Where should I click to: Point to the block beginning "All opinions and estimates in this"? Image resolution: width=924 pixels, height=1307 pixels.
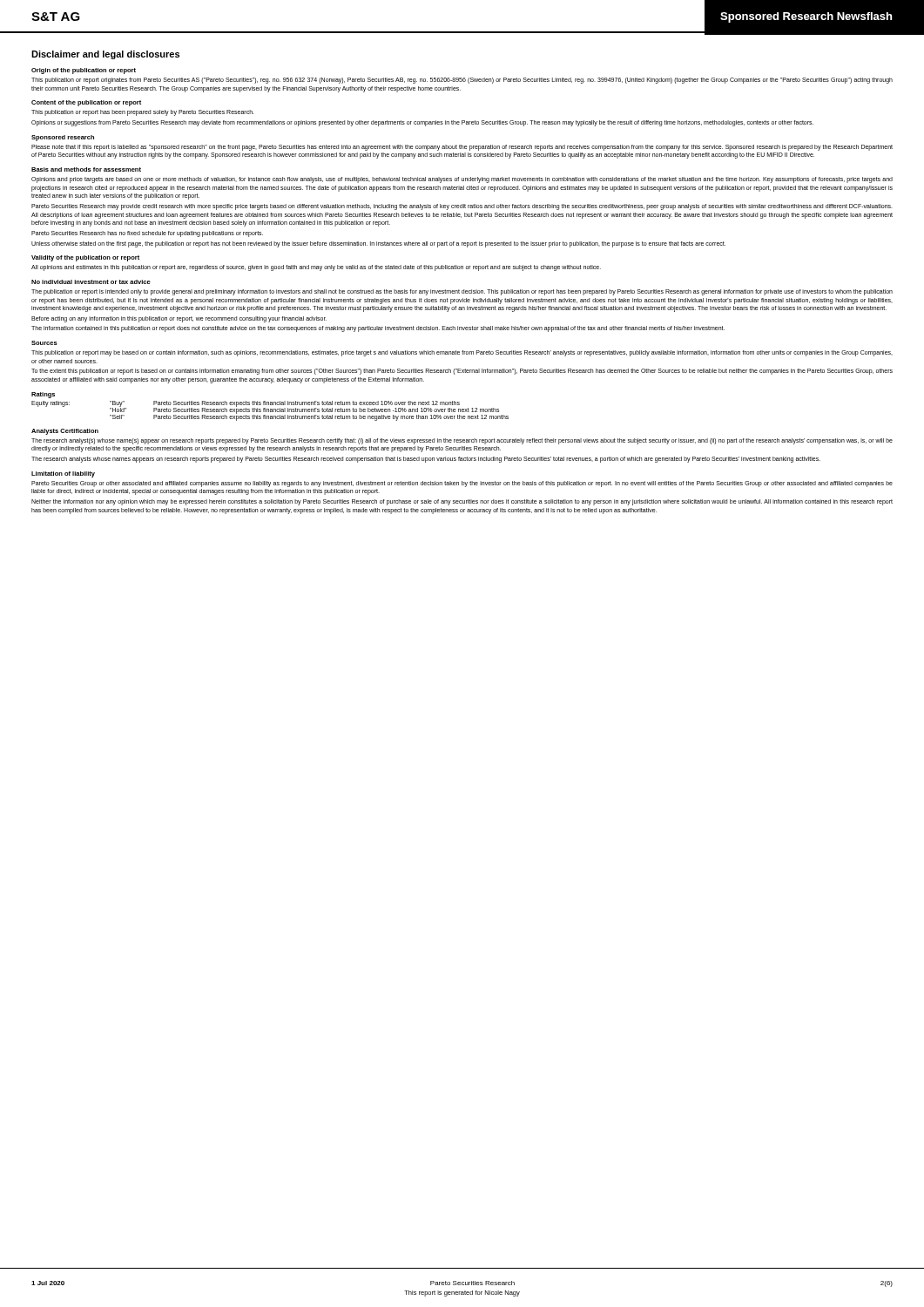coord(316,267)
